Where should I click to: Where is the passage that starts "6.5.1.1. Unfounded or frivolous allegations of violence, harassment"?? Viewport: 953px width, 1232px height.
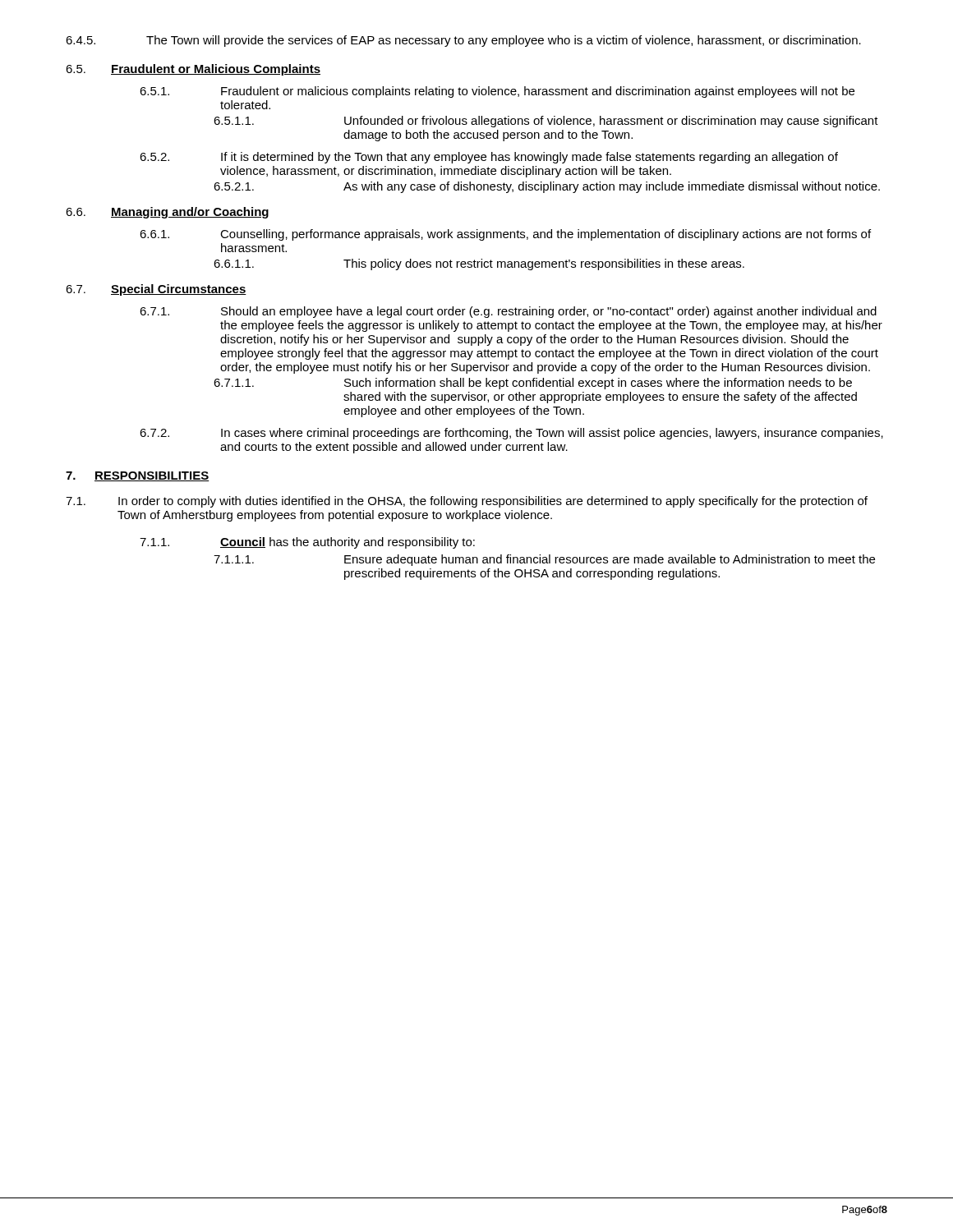[550, 127]
